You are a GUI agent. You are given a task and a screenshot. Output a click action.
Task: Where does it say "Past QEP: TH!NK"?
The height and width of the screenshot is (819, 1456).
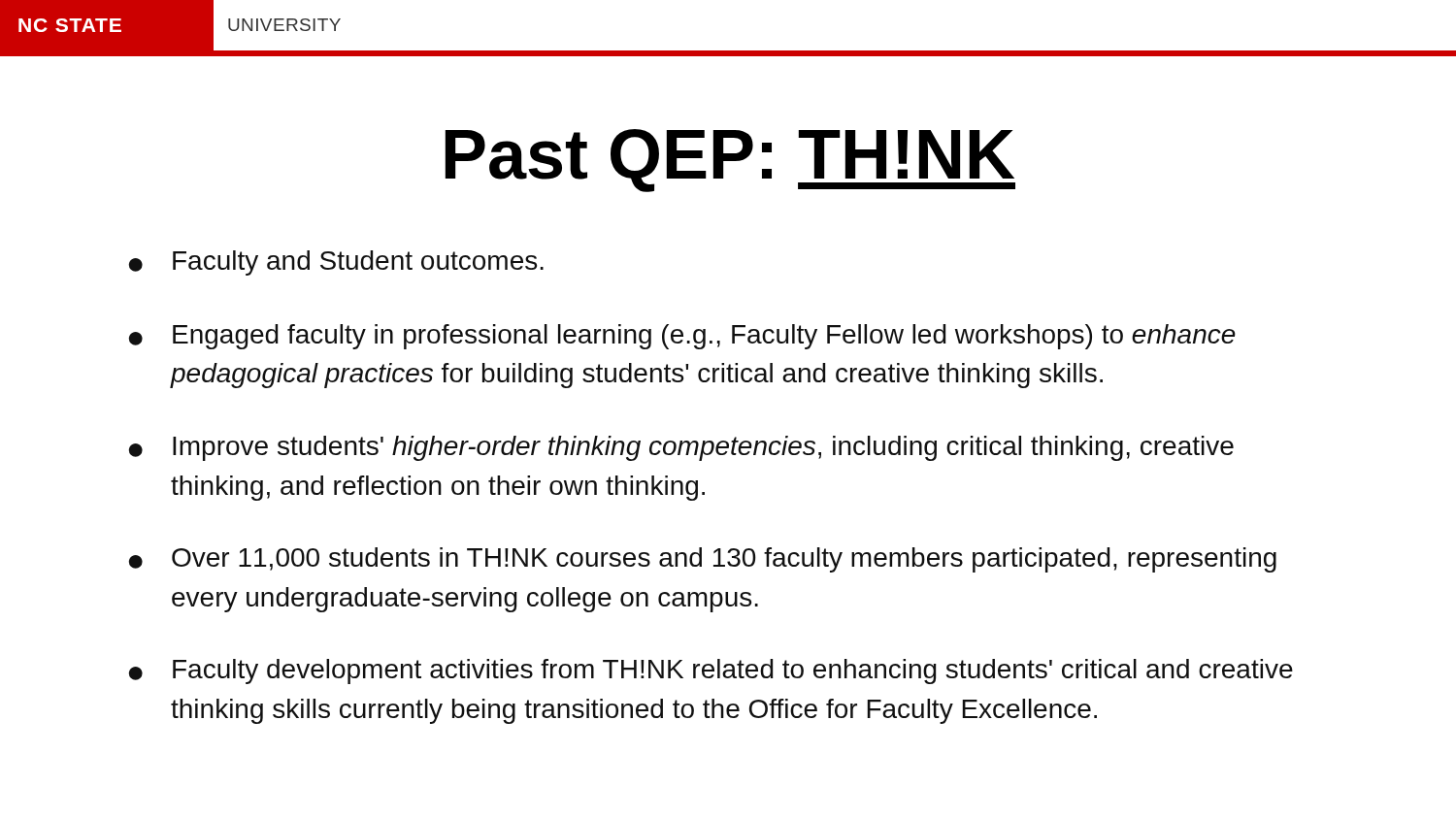click(728, 155)
